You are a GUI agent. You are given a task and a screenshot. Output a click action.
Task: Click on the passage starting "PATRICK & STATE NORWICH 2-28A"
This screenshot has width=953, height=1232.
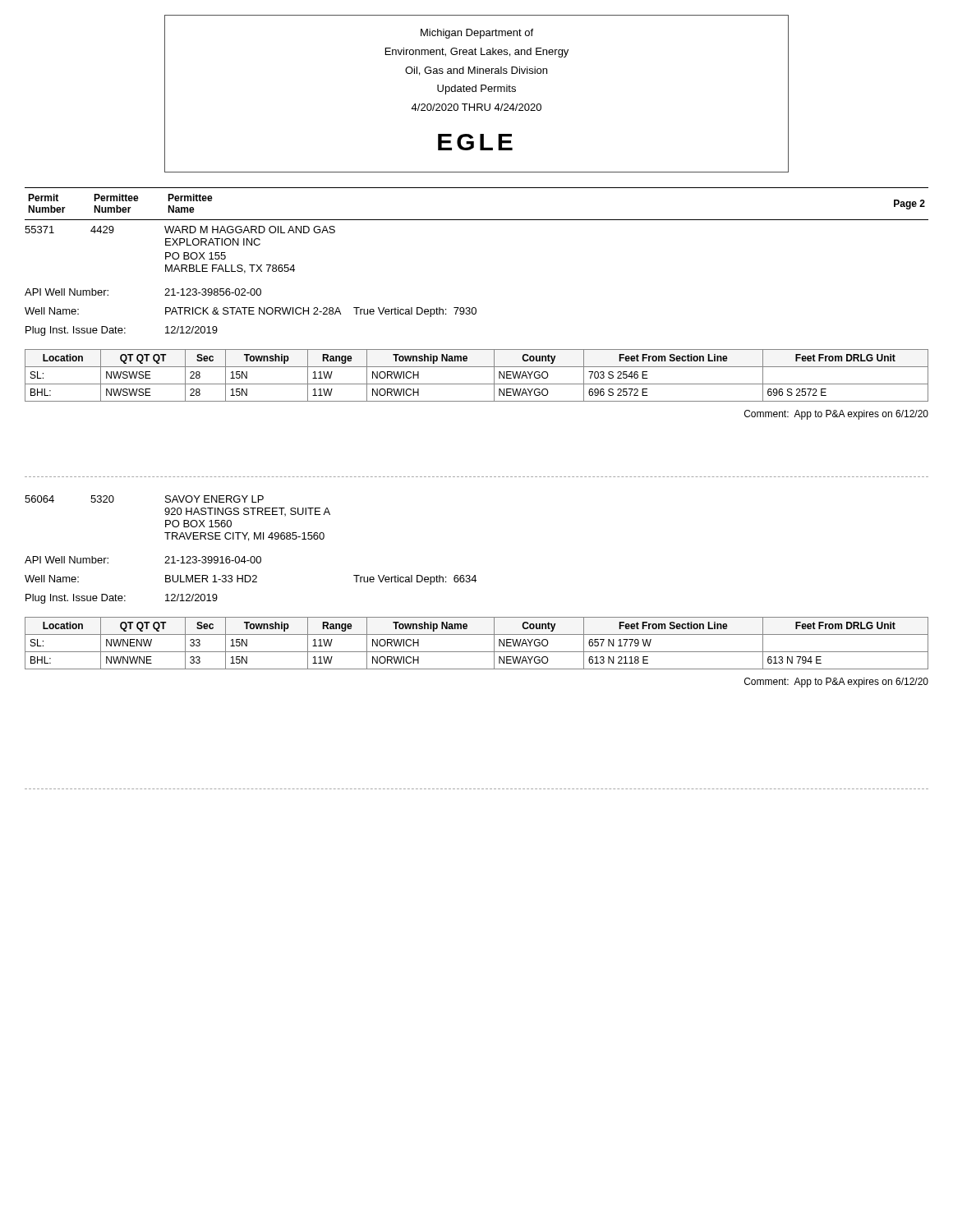pyautogui.click(x=253, y=311)
